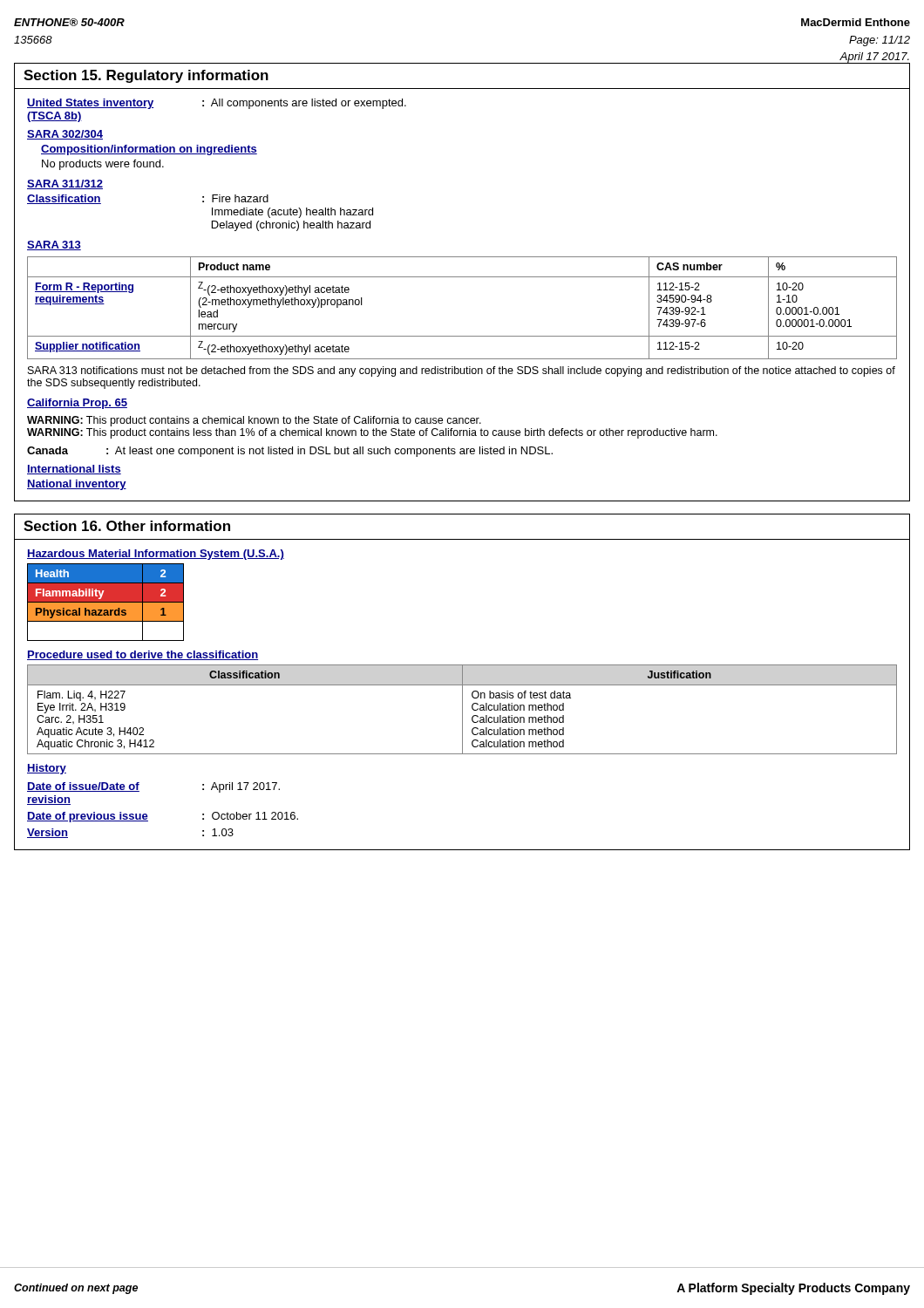This screenshot has width=924, height=1308.
Task: Find the text that reads "Composition/information on ingredients"
Action: pos(149,149)
